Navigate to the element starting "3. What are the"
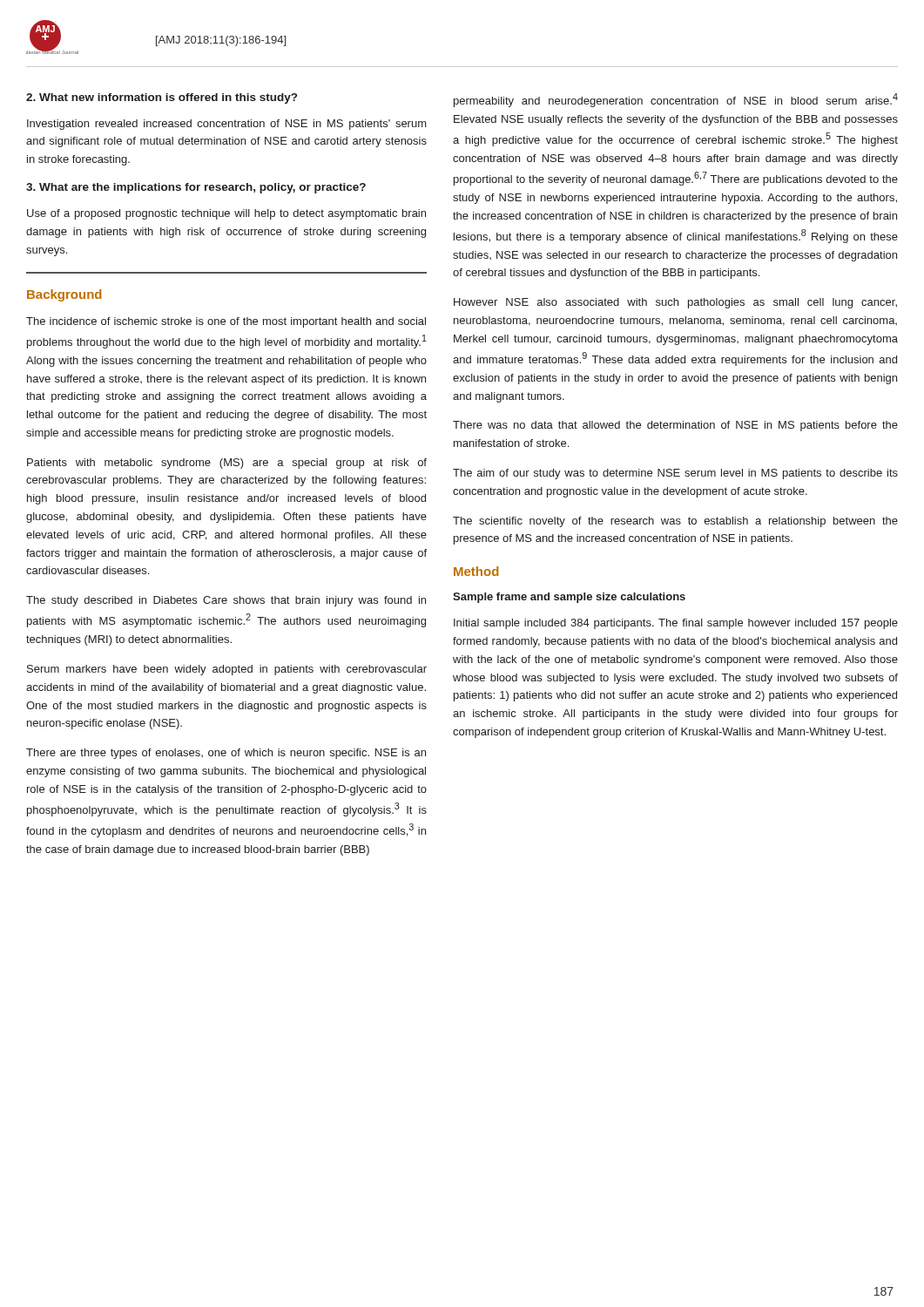Image resolution: width=924 pixels, height=1307 pixels. coord(226,187)
